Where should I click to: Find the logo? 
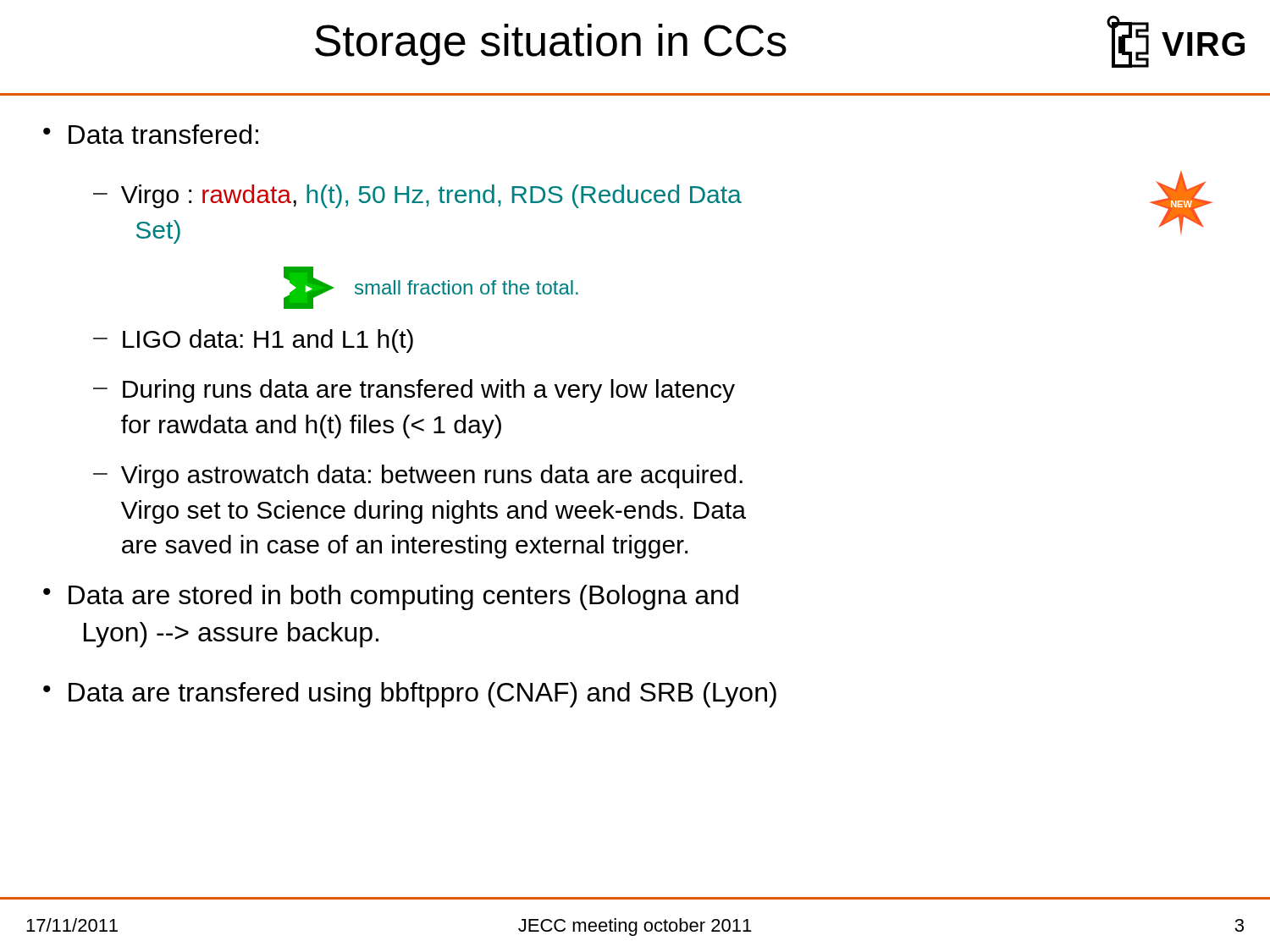click(1173, 44)
